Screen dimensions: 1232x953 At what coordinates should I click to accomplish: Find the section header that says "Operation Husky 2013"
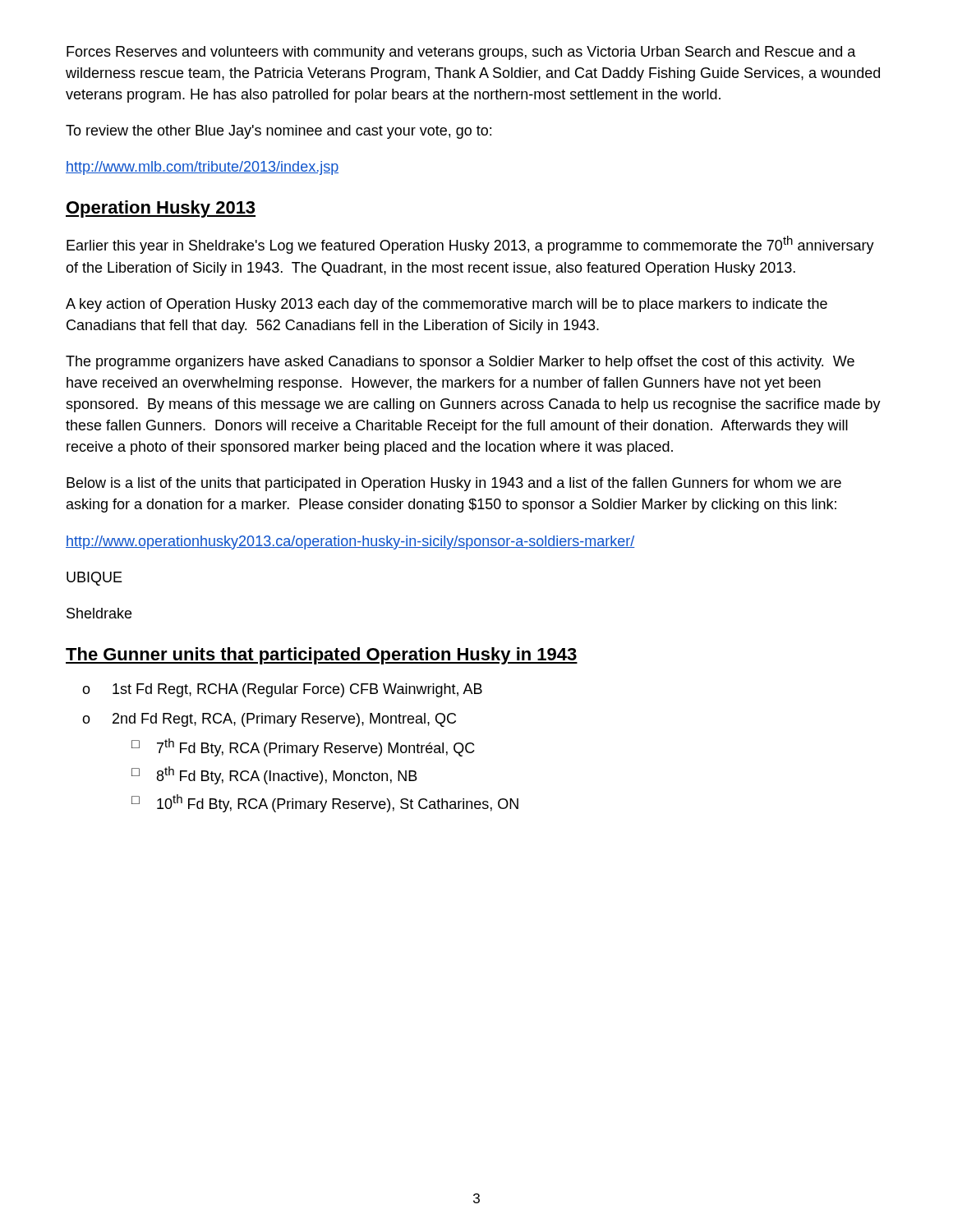tap(161, 208)
